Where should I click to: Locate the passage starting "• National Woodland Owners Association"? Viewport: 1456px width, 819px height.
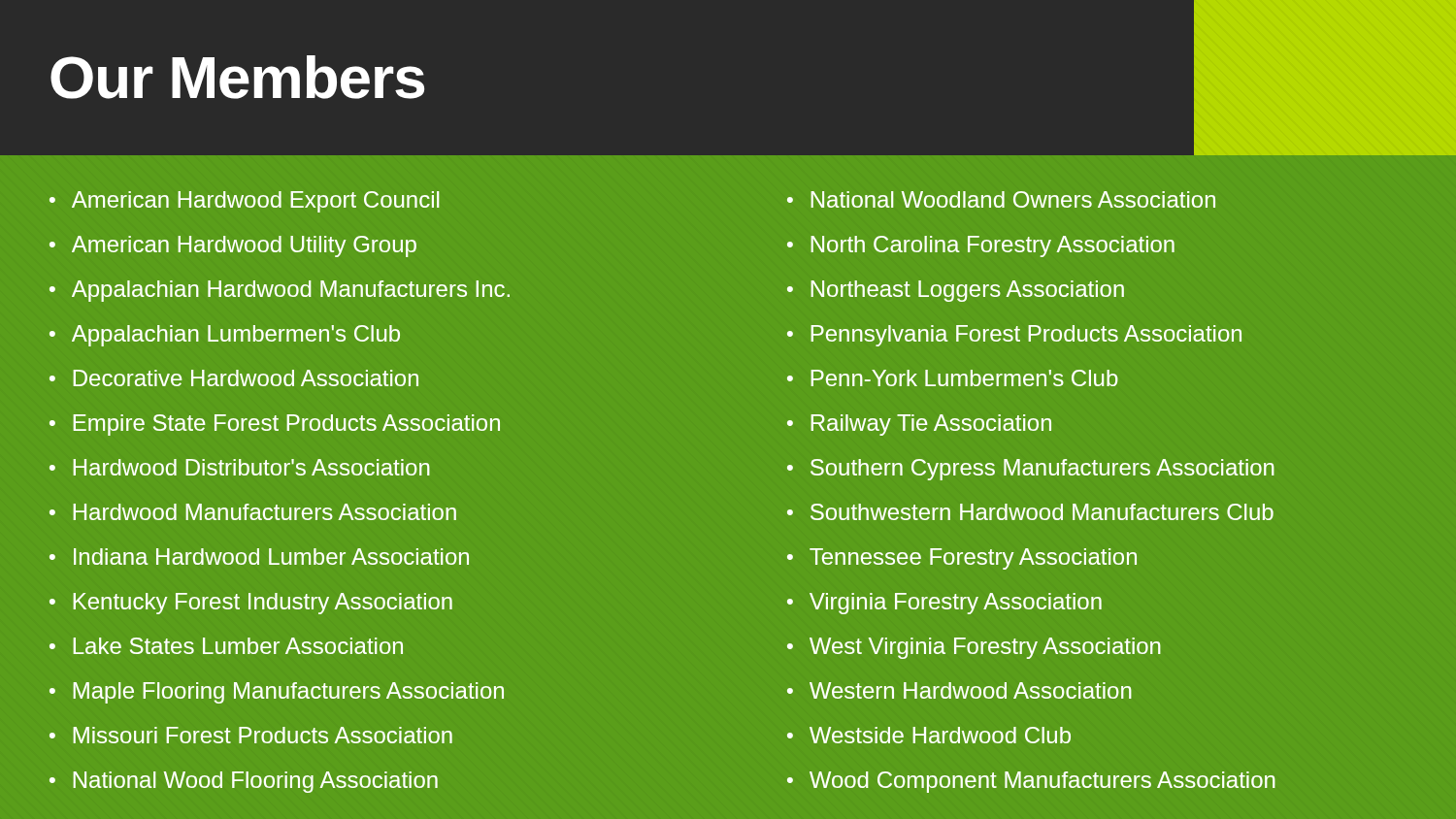(1002, 200)
